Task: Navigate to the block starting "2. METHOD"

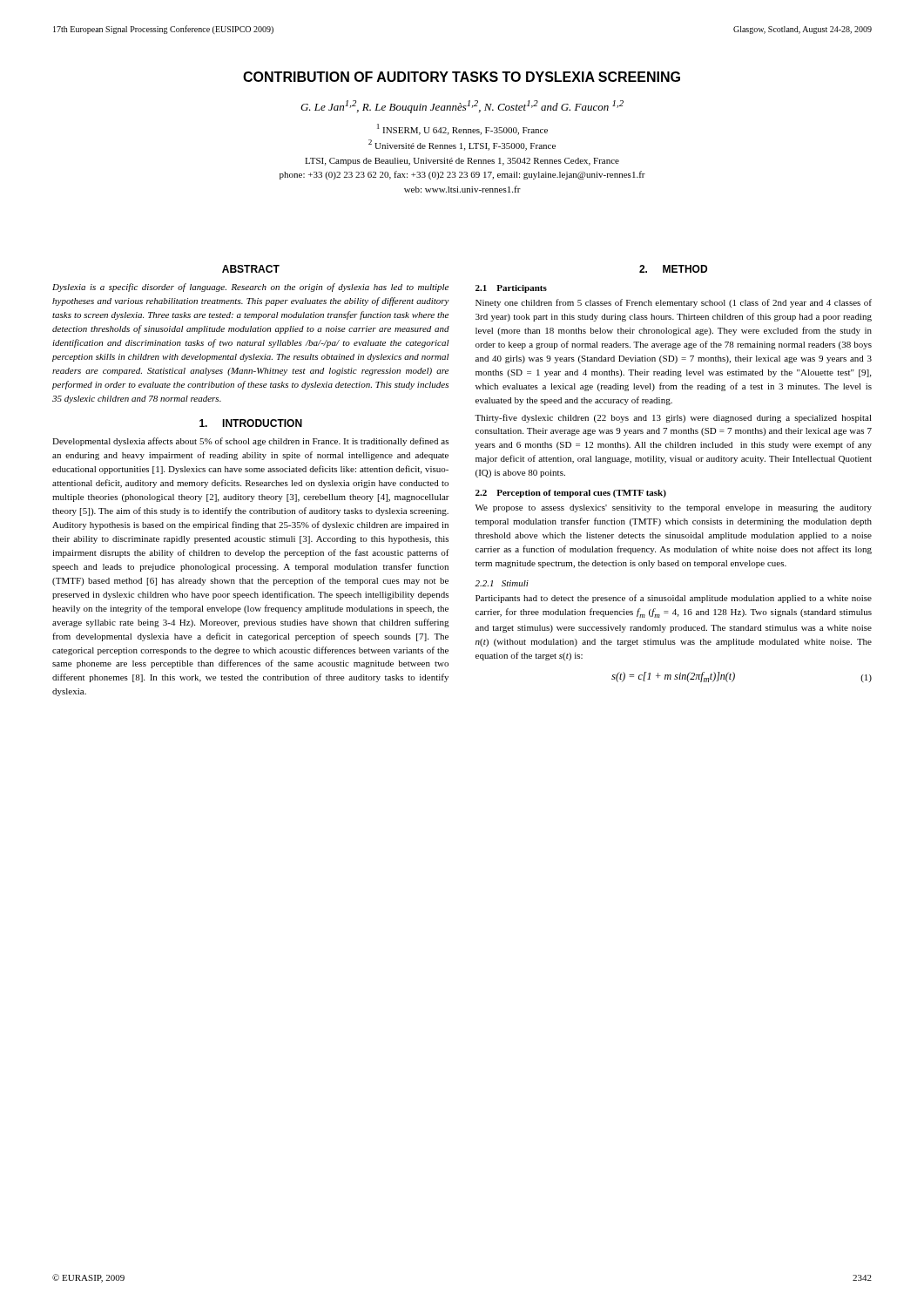Action: click(673, 269)
